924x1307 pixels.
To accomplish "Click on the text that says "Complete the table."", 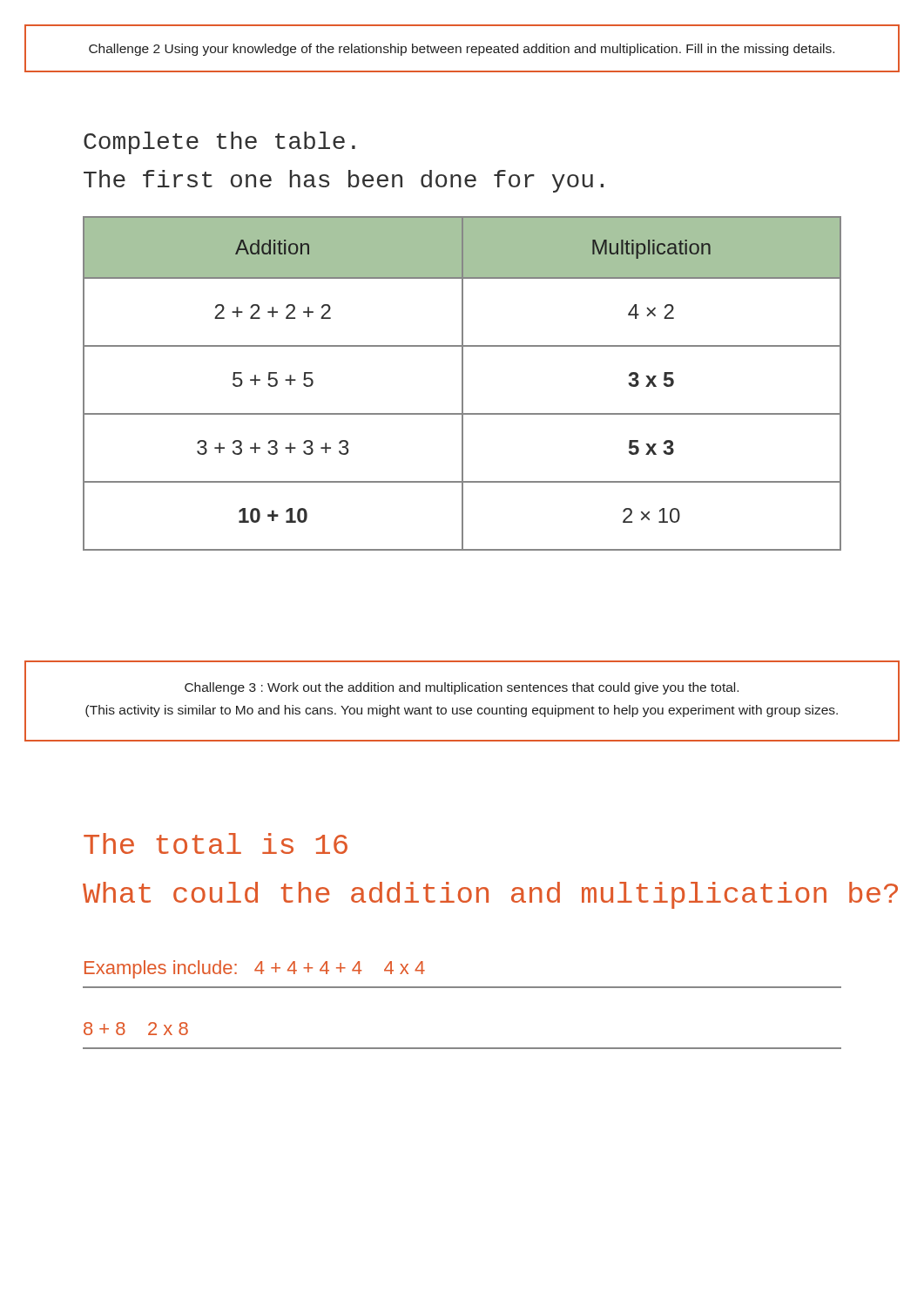I will tap(222, 142).
